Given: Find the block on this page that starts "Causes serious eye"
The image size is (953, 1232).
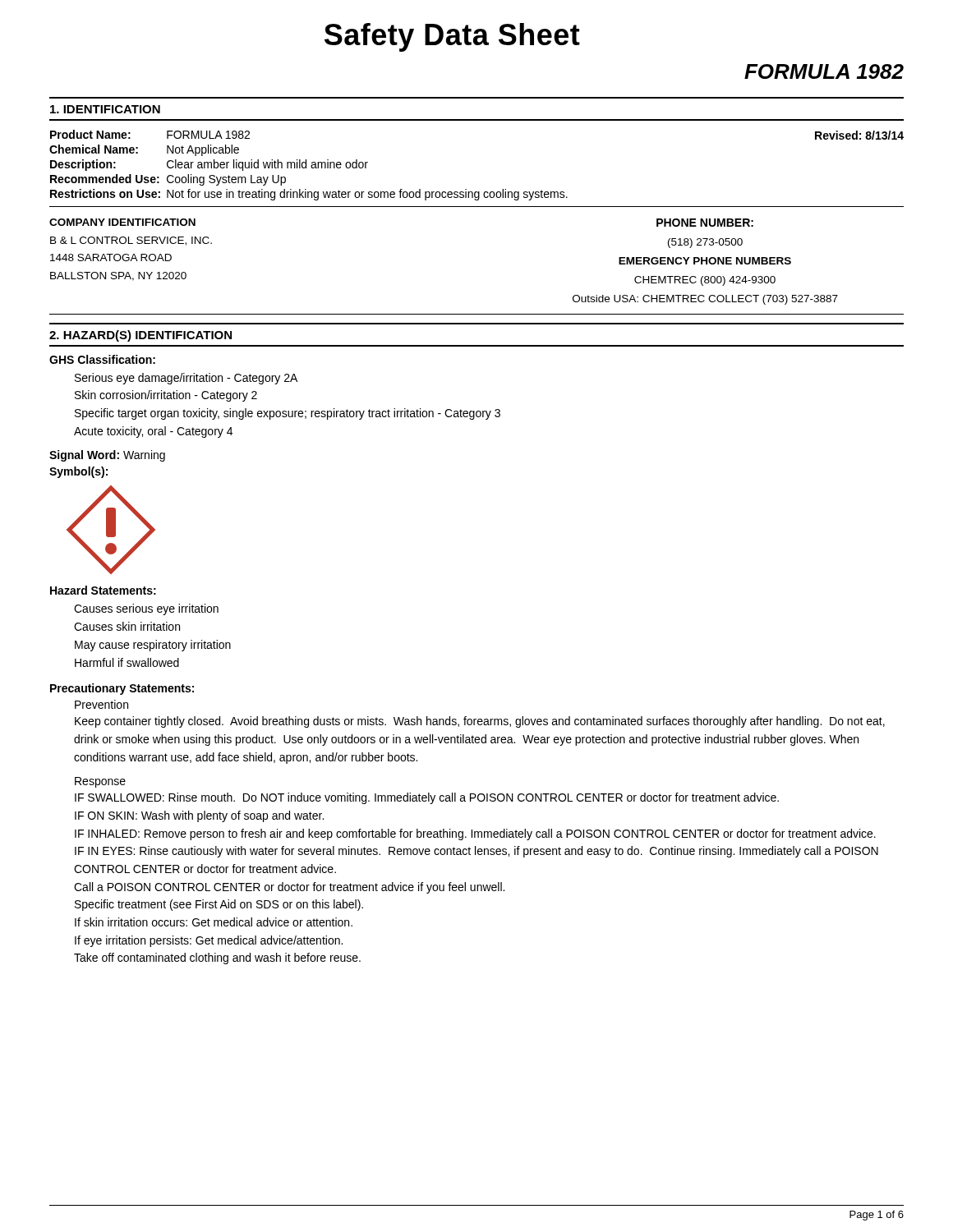Looking at the screenshot, I should click(147, 609).
